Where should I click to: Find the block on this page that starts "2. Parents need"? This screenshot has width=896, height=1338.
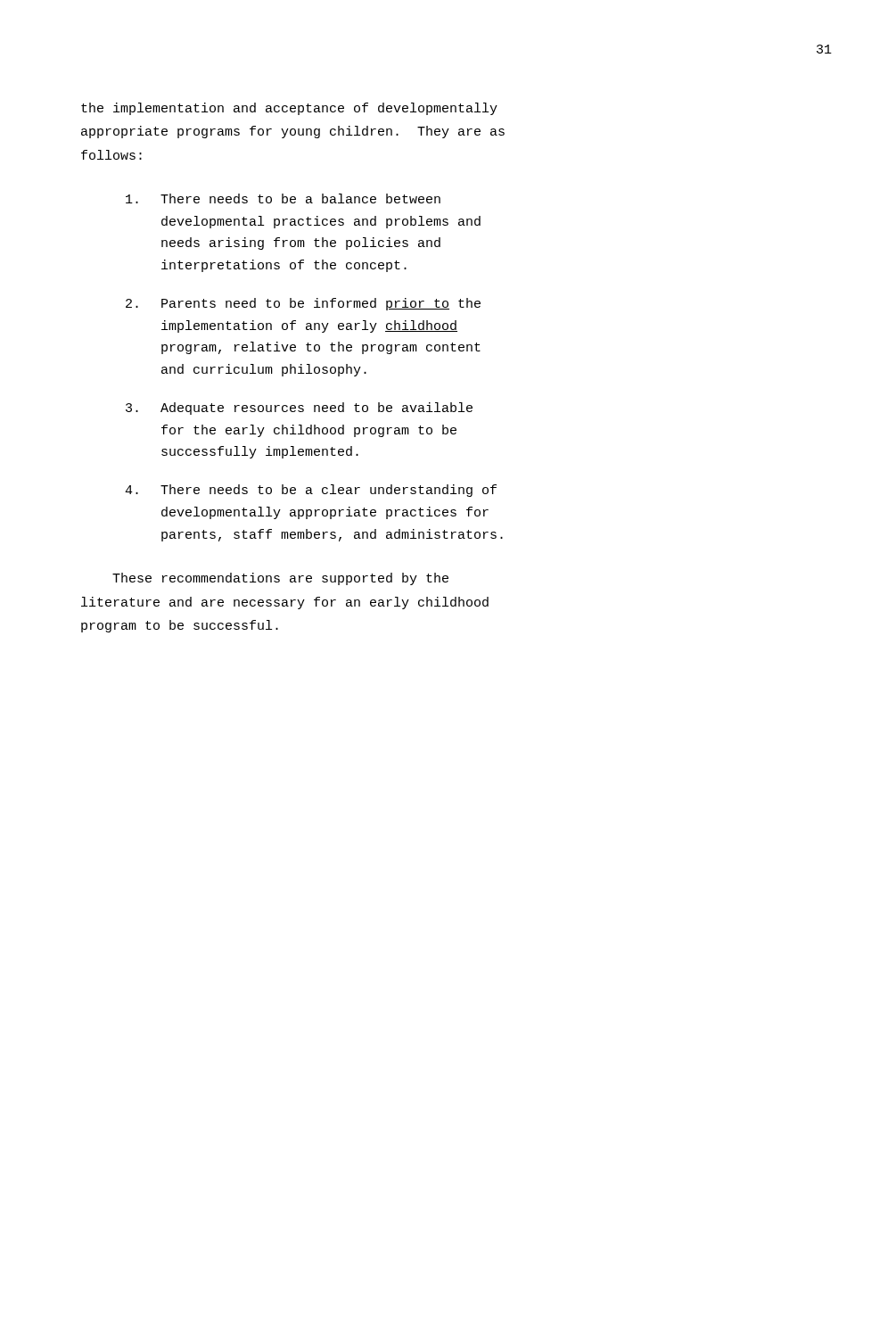[423, 338]
